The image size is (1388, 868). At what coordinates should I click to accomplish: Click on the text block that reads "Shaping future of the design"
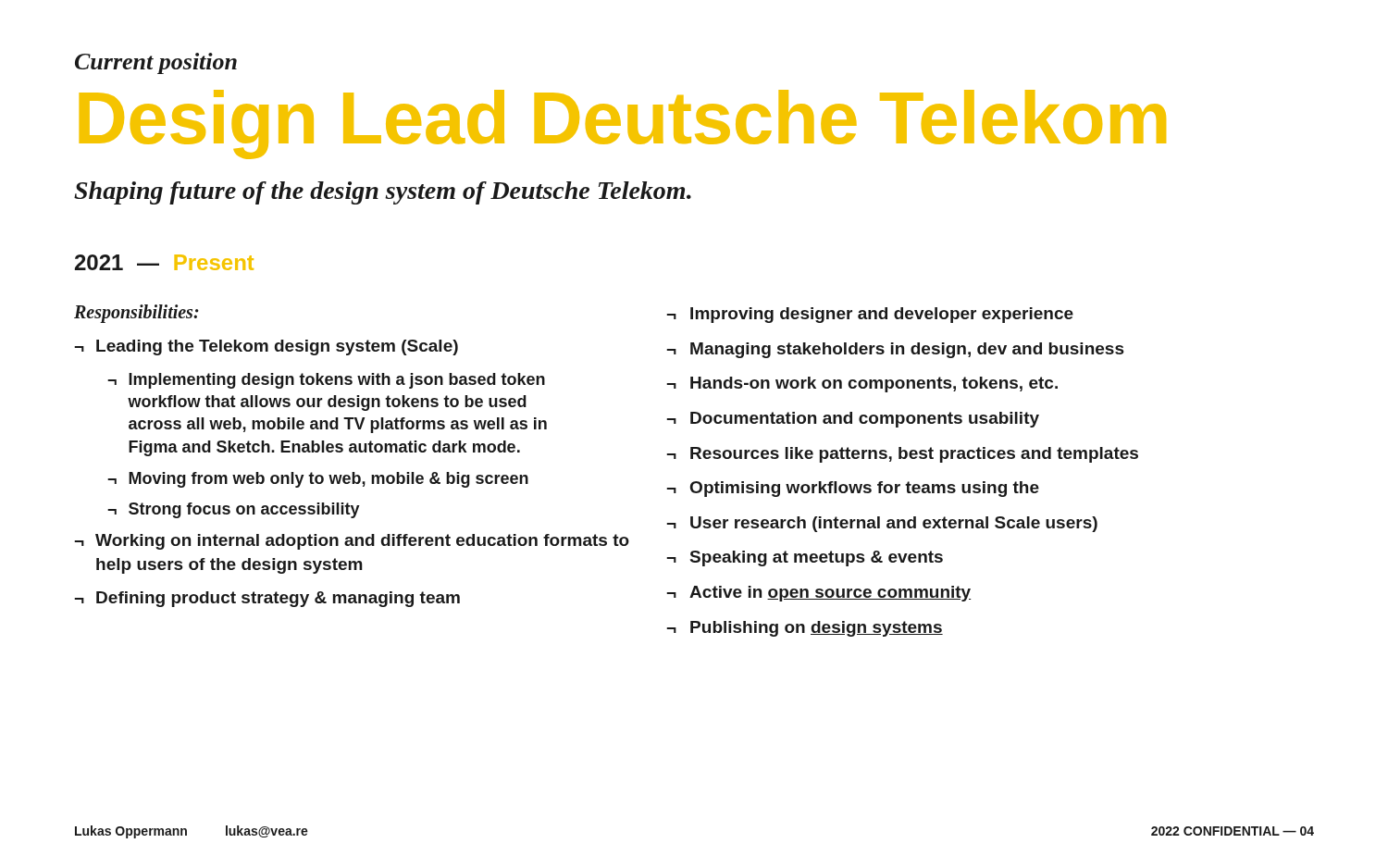pos(694,191)
